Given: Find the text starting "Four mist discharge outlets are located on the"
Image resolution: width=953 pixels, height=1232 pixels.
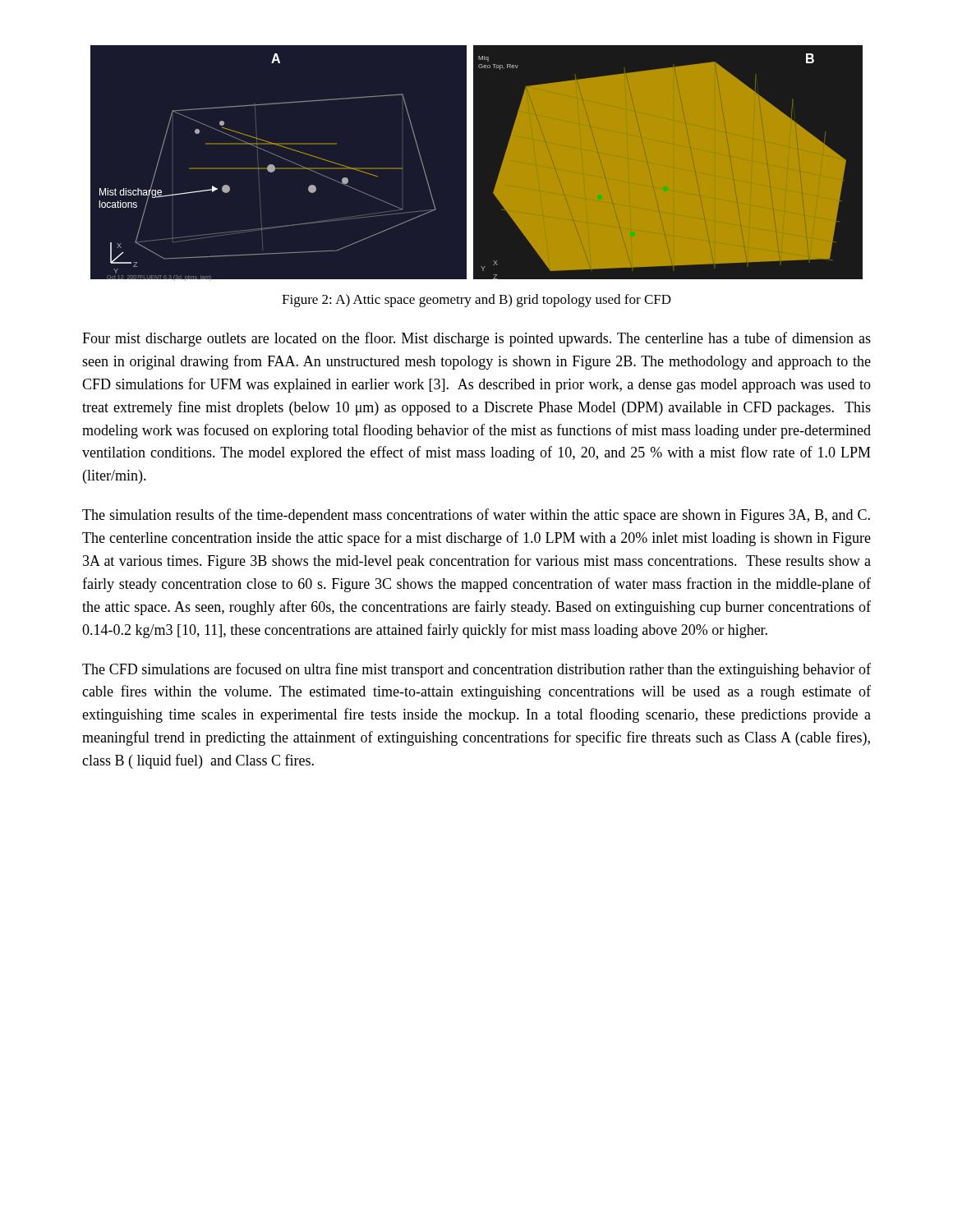Looking at the screenshot, I should point(476,407).
